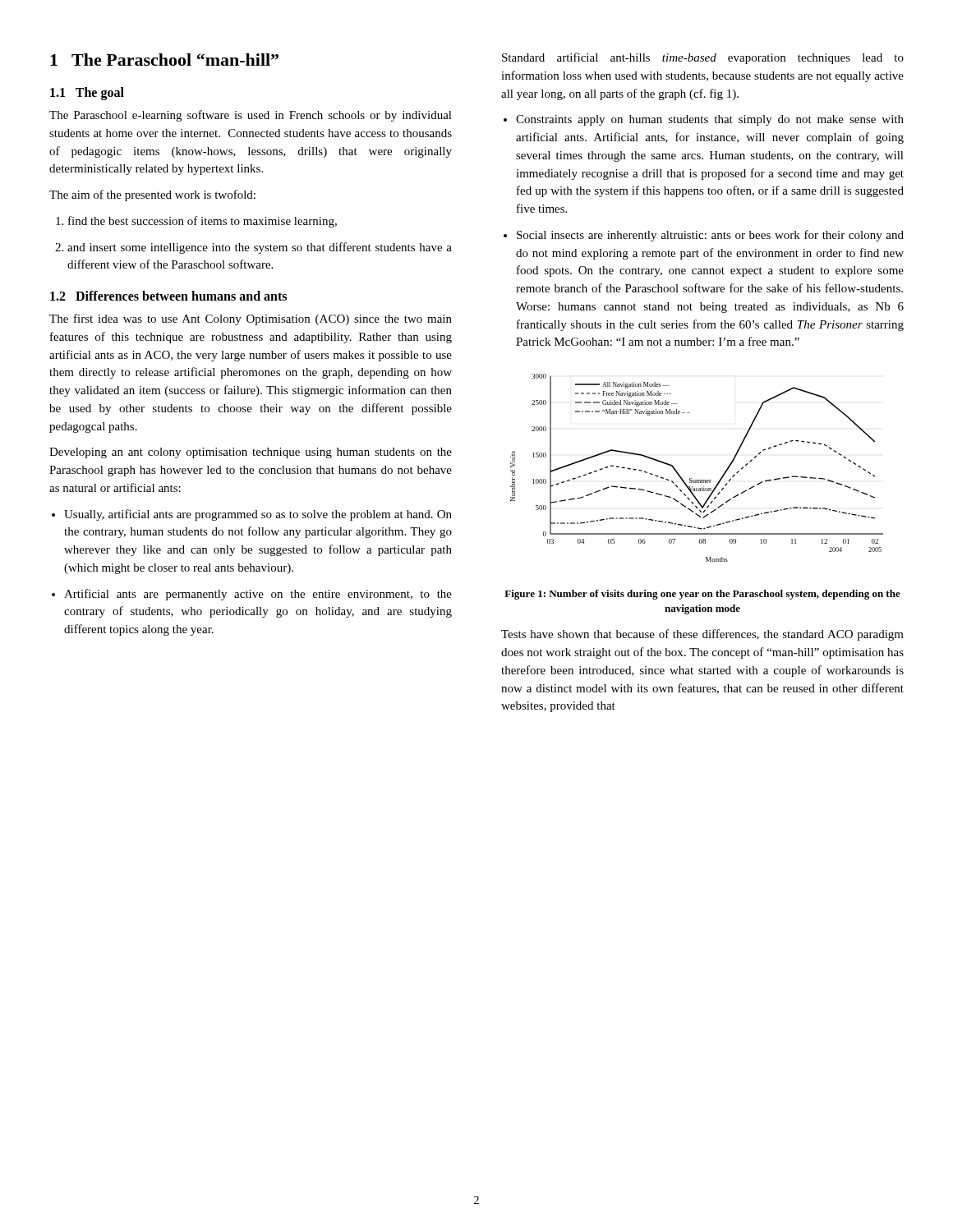Point to the block beginning "The Paraschool e-learning"
Screen dimensions: 1232x953
point(251,156)
